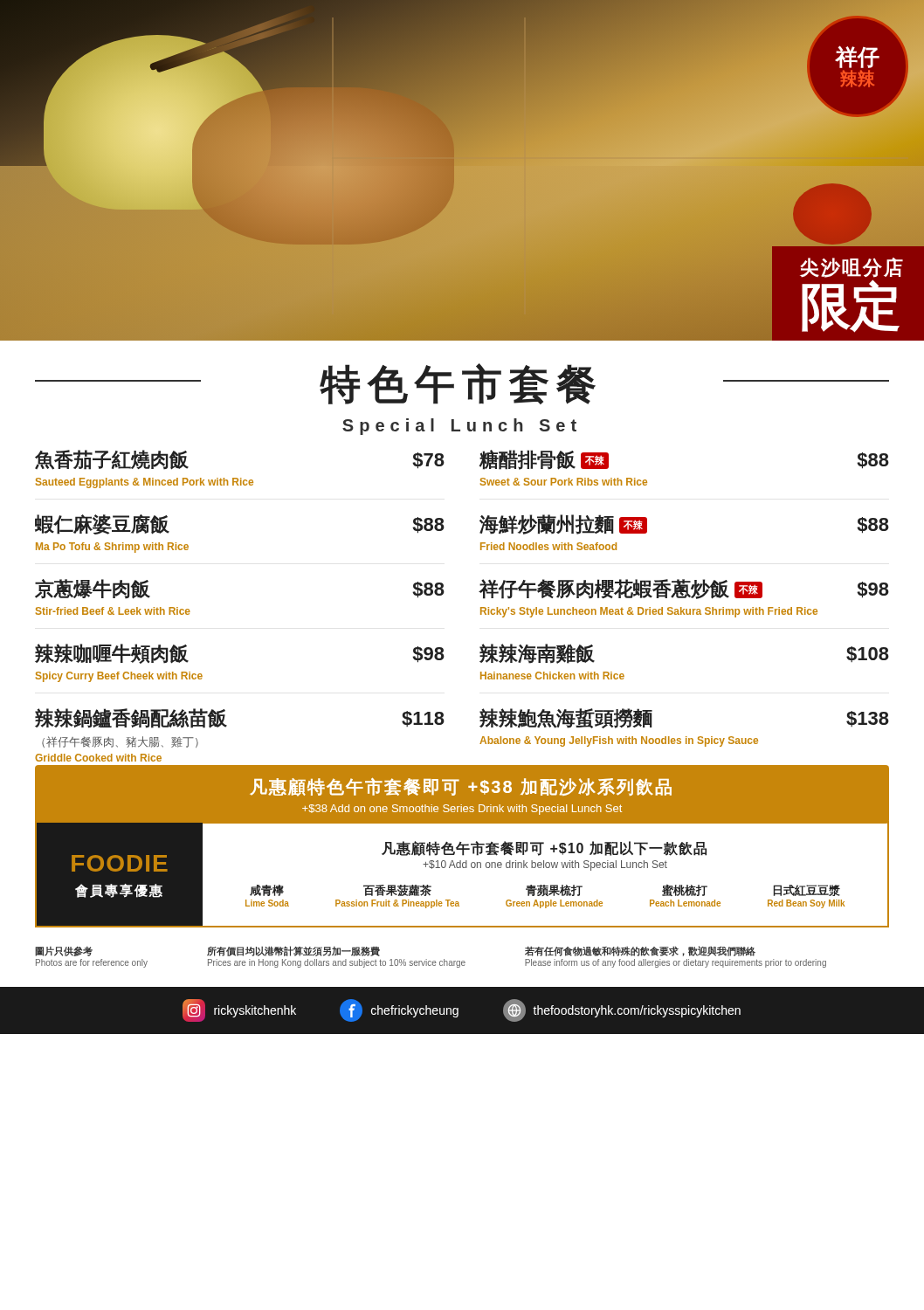Select the text block starting "魚香茄子紅燒肉飯 Sauteed Eggplants & Minced Pork with Rice"
This screenshot has width=924, height=1310.
240,468
